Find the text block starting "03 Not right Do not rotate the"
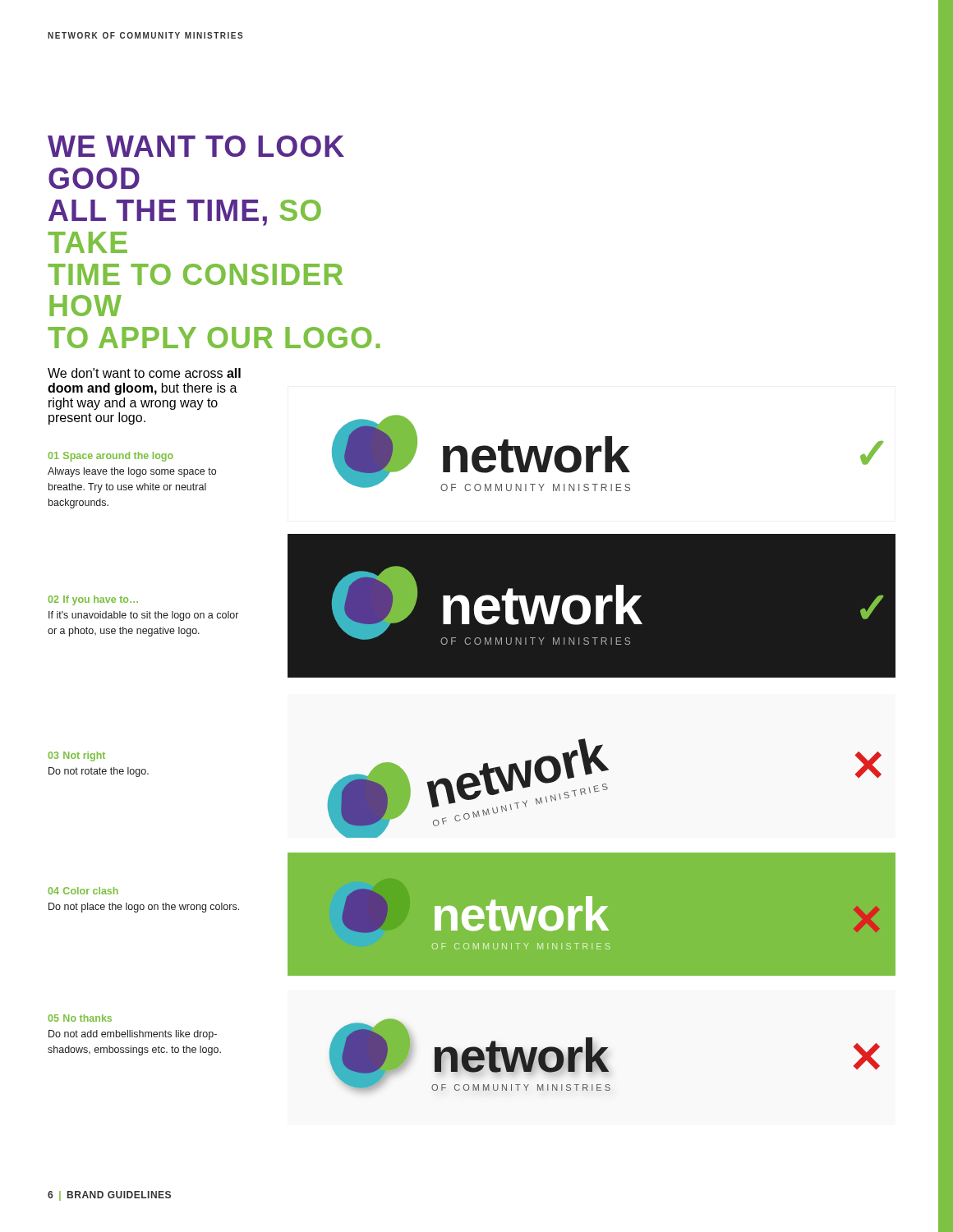The image size is (953, 1232). [x=146, y=763]
